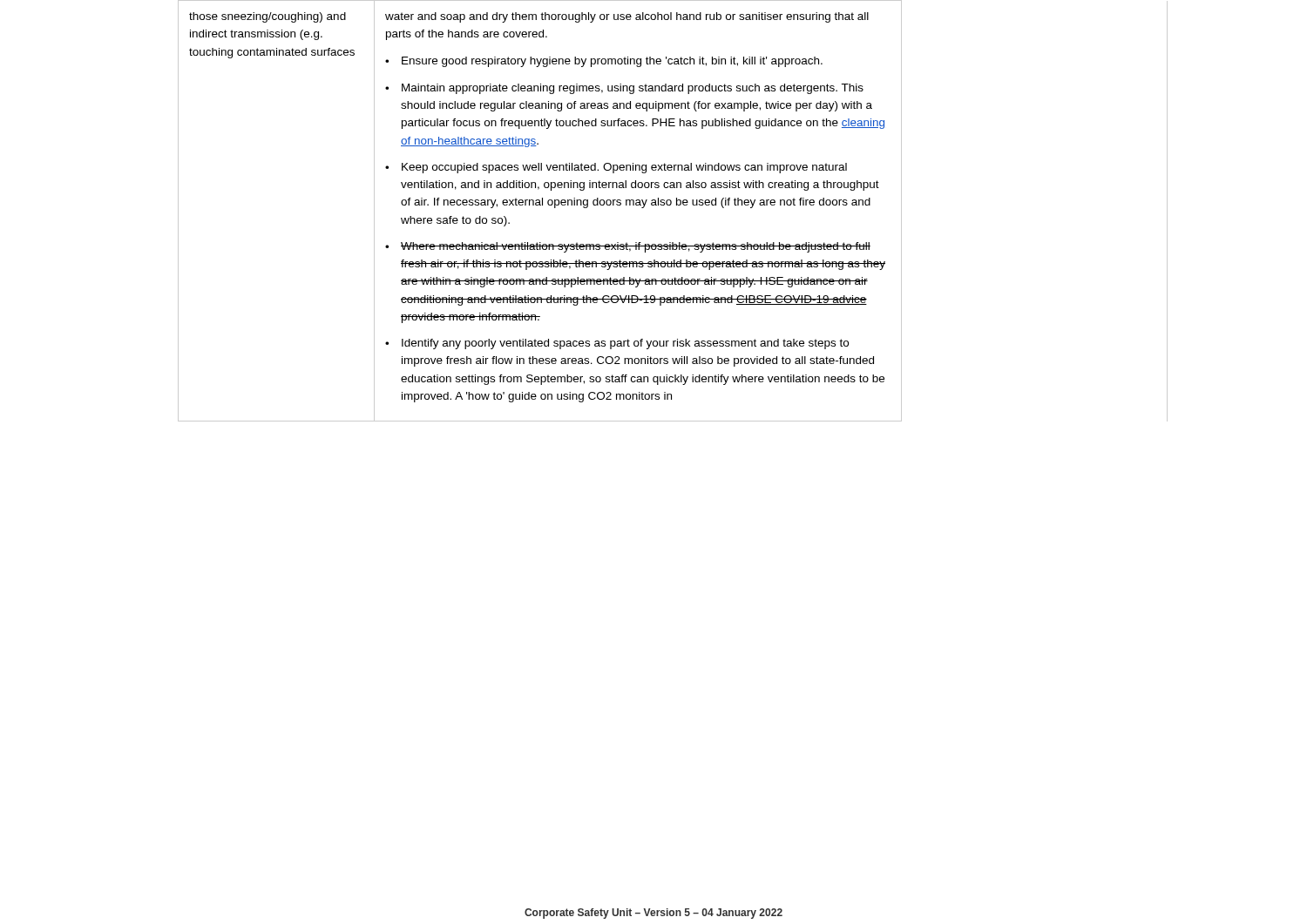Navigate to the text block starting "• Ensure good respiratory hygiene by promoting the"

[638, 61]
